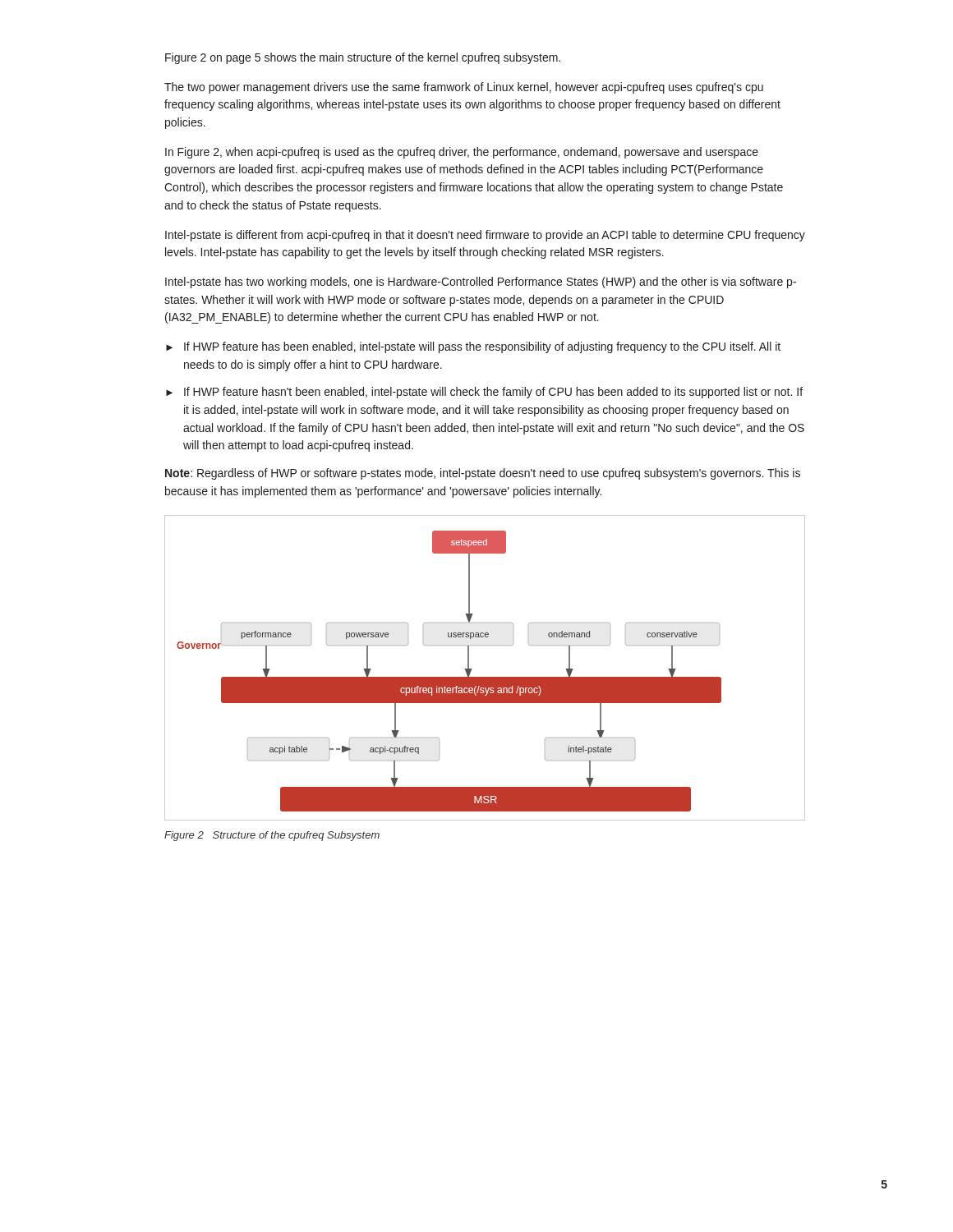Point to the block beginning "In Figure 2,"
Image resolution: width=953 pixels, height=1232 pixels.
tap(474, 178)
